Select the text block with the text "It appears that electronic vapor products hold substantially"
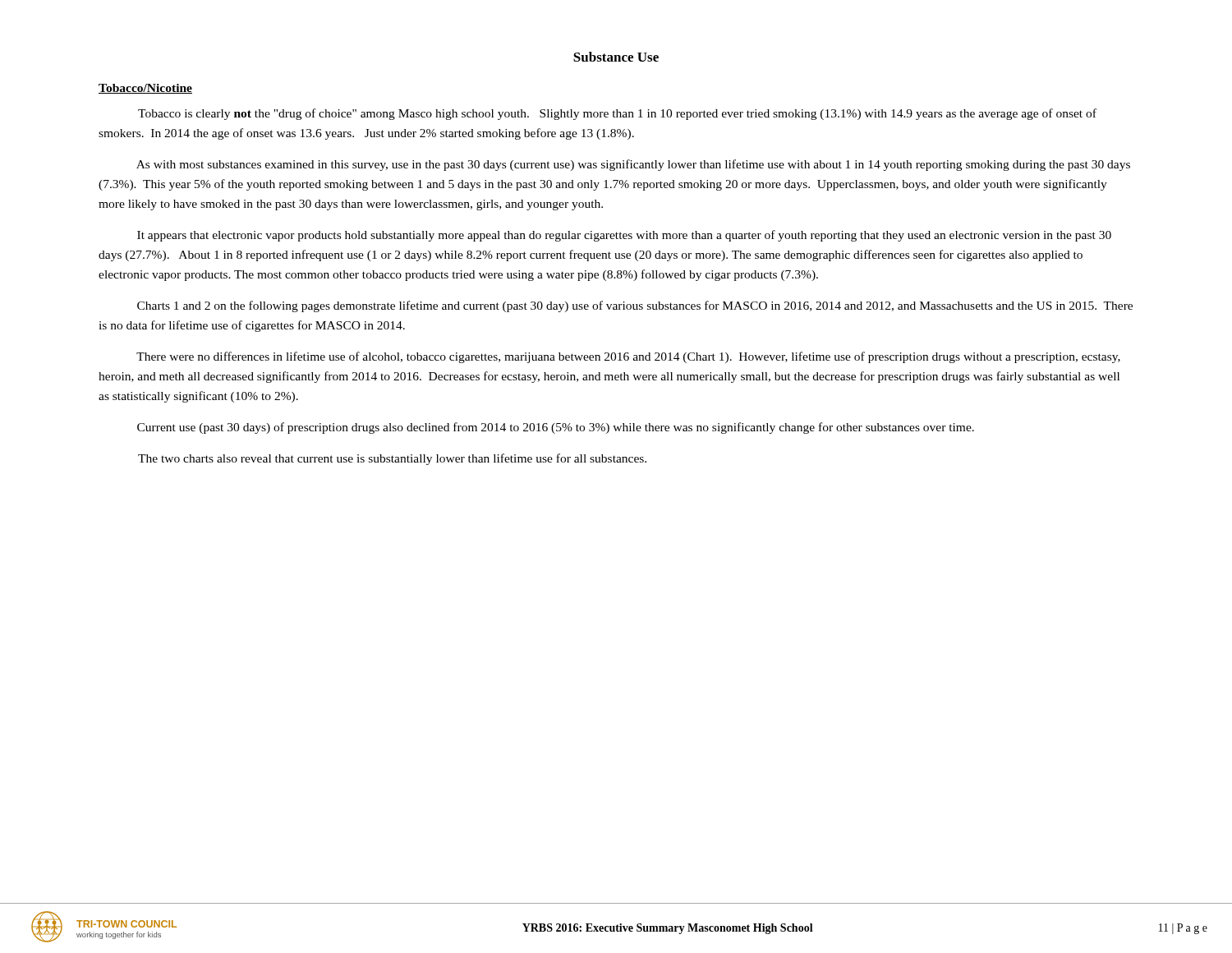This screenshot has width=1232, height=953. coord(605,254)
